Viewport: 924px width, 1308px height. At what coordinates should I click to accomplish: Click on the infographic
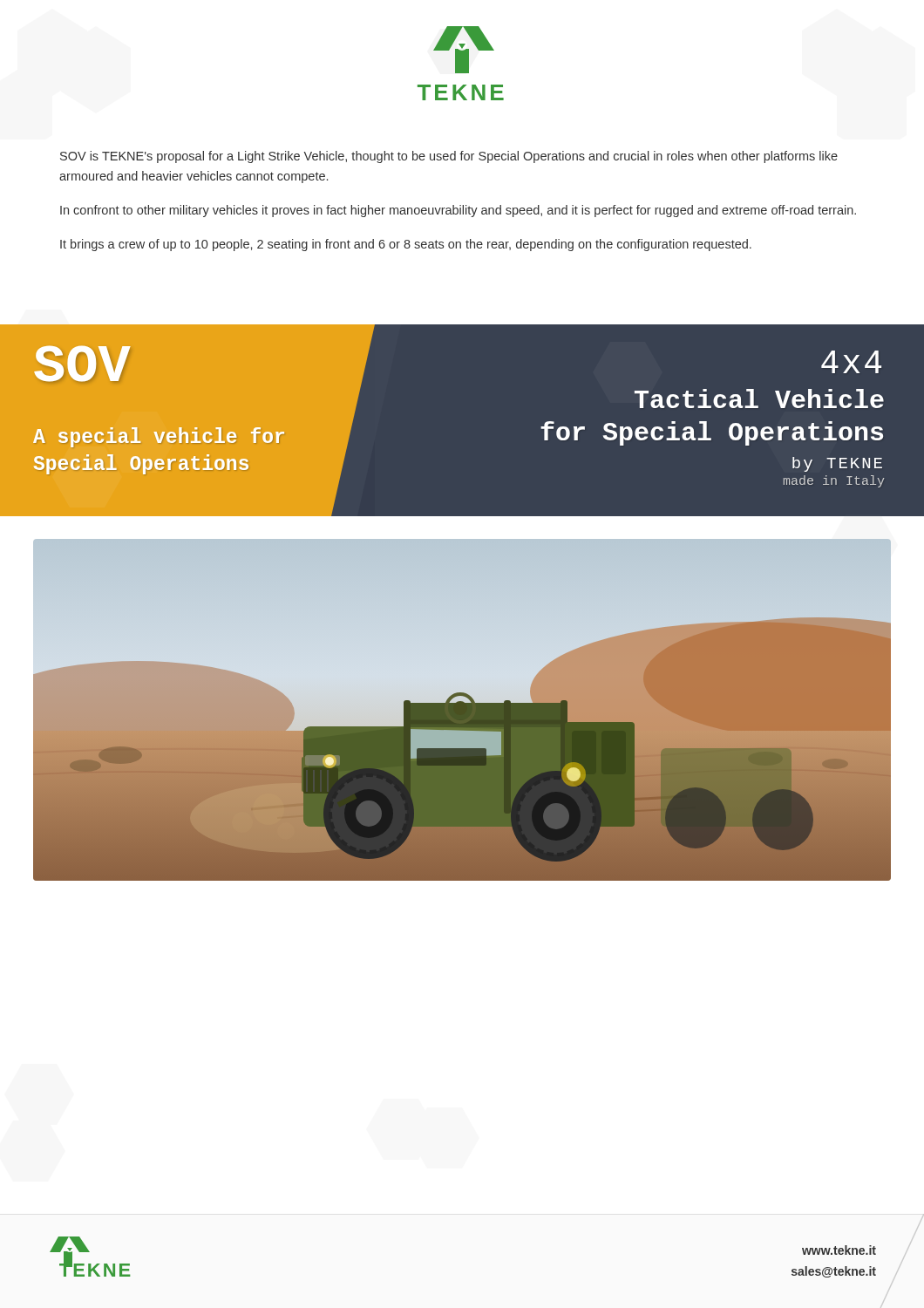point(462,420)
